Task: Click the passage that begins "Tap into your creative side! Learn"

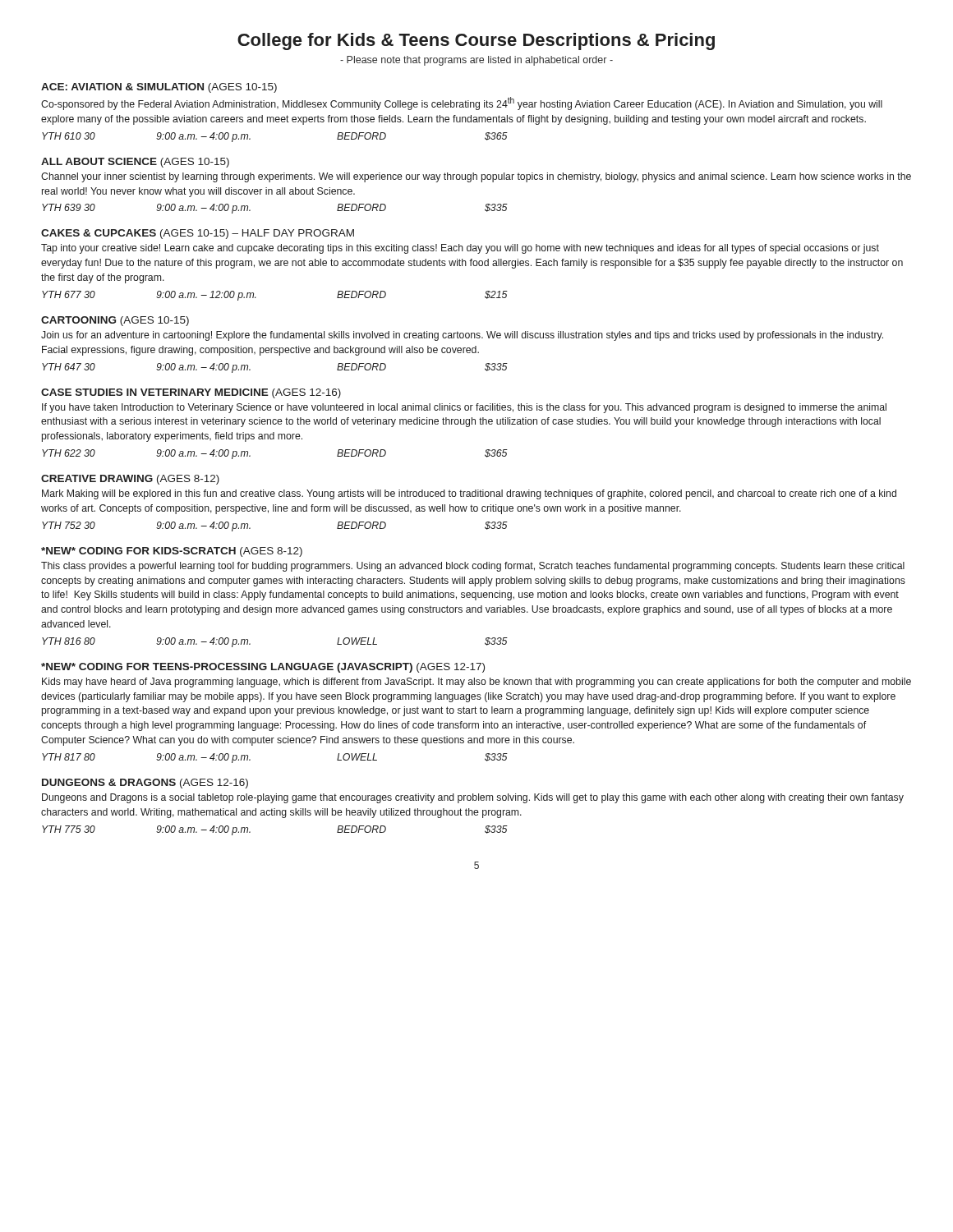Action: [472, 263]
